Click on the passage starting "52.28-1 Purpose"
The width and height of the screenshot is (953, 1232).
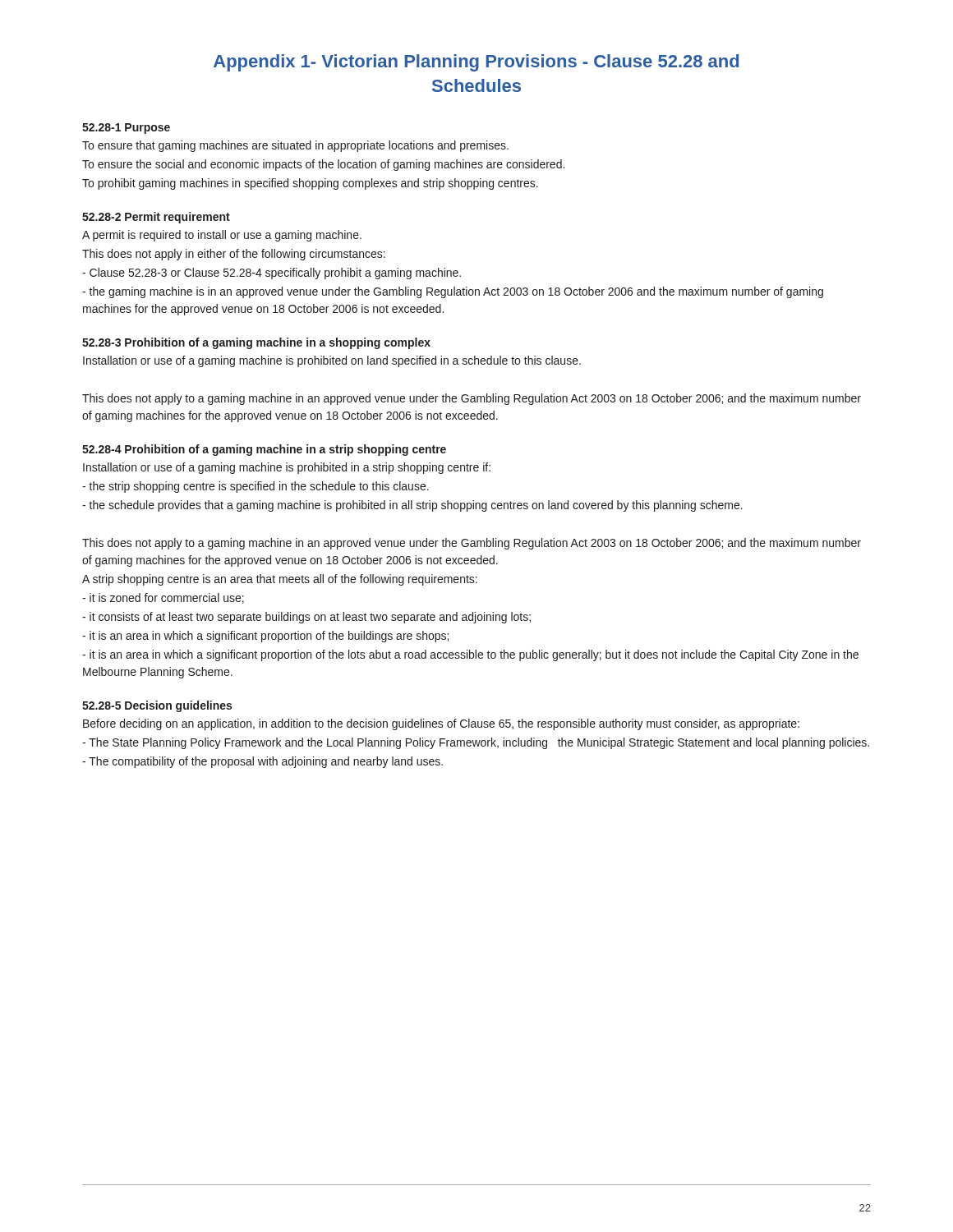(x=126, y=128)
